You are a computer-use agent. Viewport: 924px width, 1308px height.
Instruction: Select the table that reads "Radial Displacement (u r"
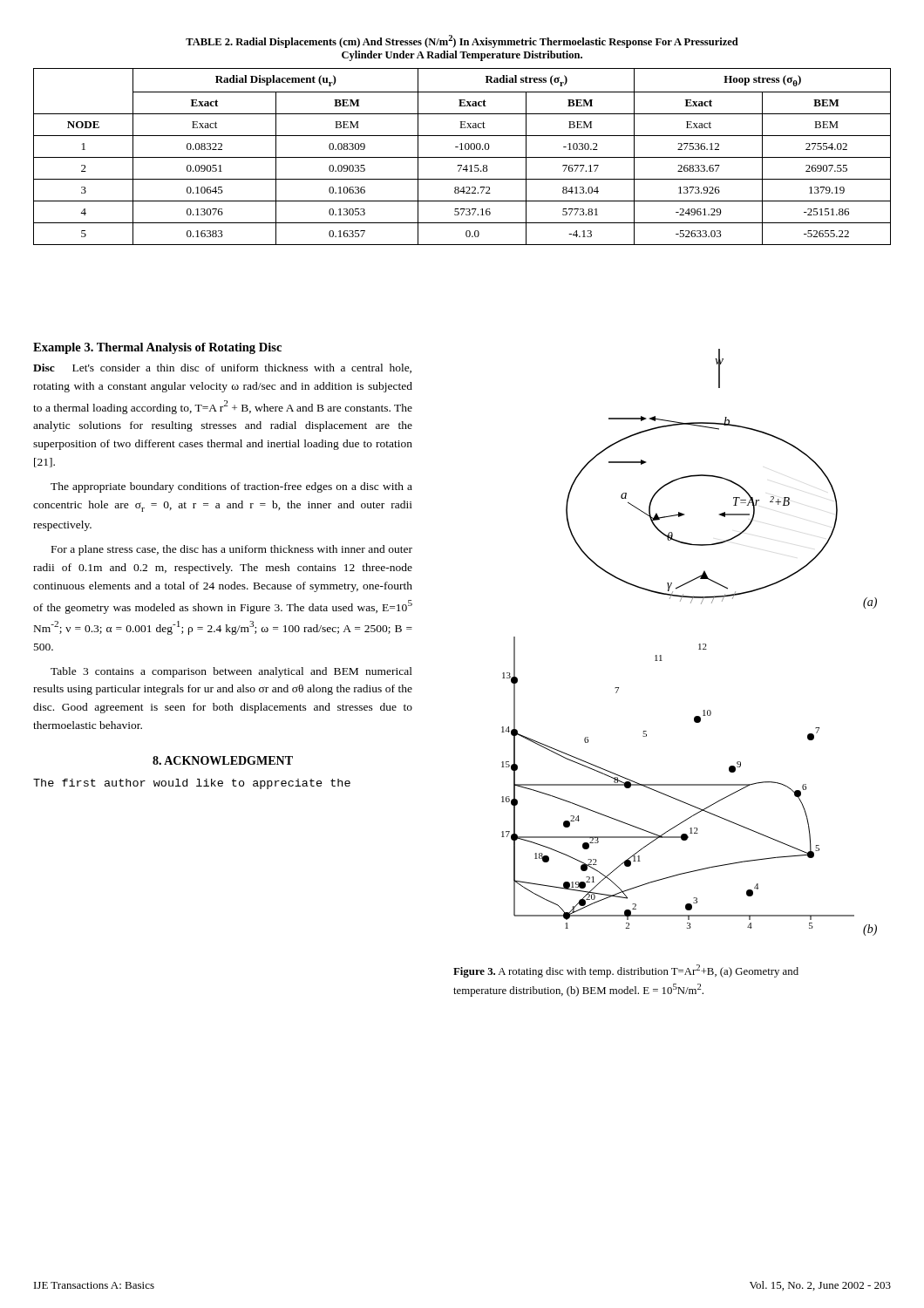[x=462, y=156]
